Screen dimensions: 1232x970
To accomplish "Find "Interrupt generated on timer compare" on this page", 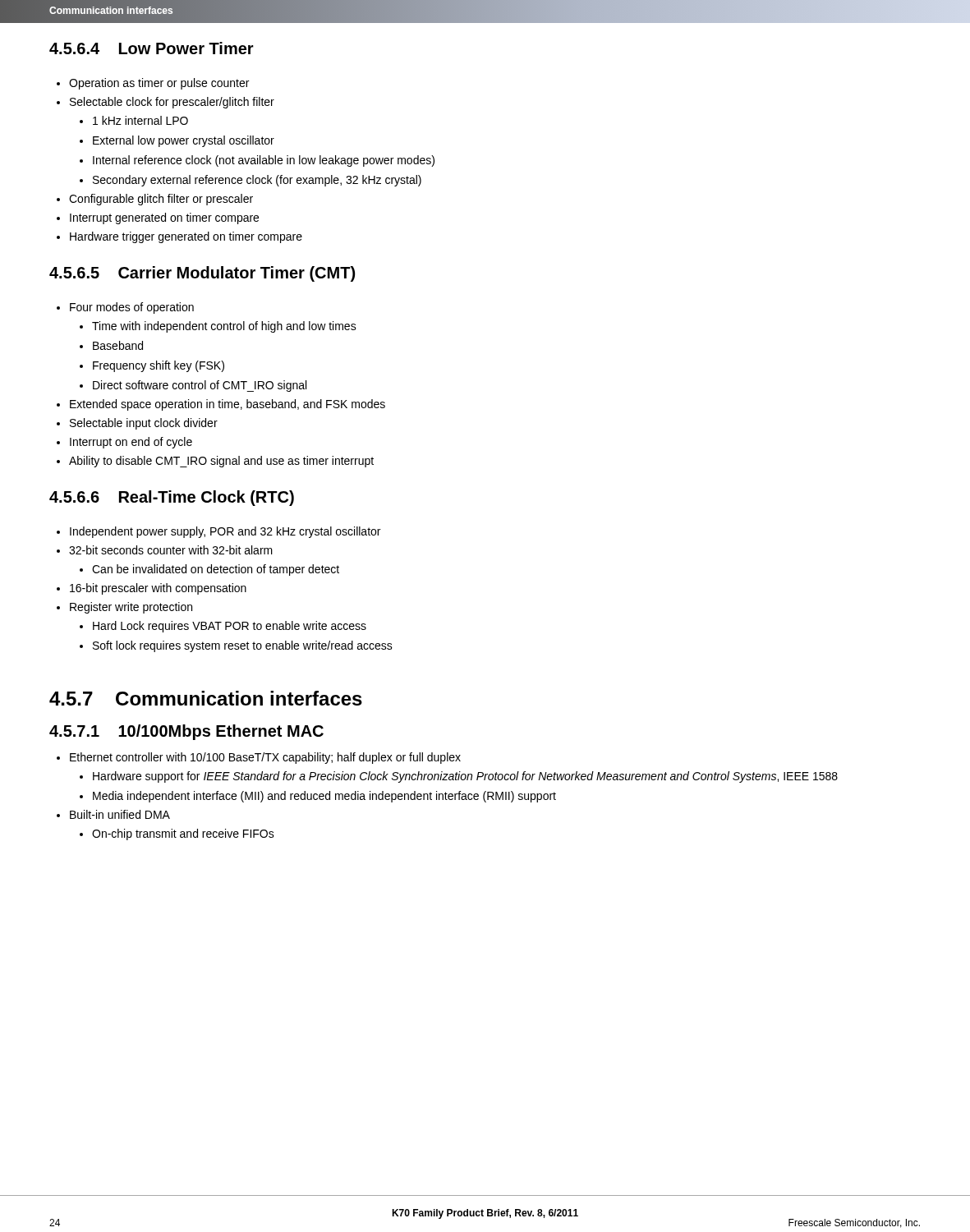I will (x=158, y=218).
